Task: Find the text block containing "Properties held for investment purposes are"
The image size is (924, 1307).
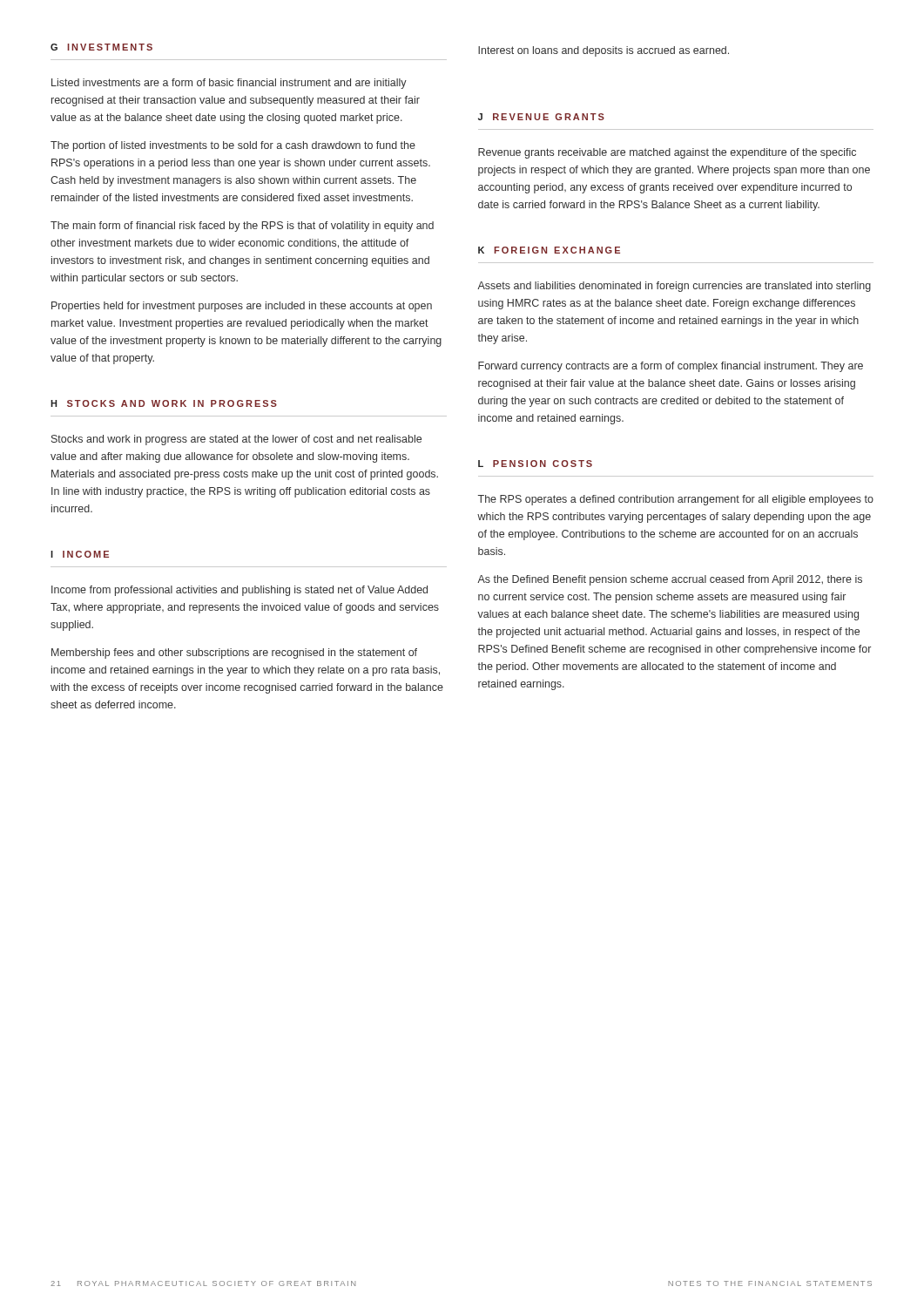Action: tap(246, 332)
